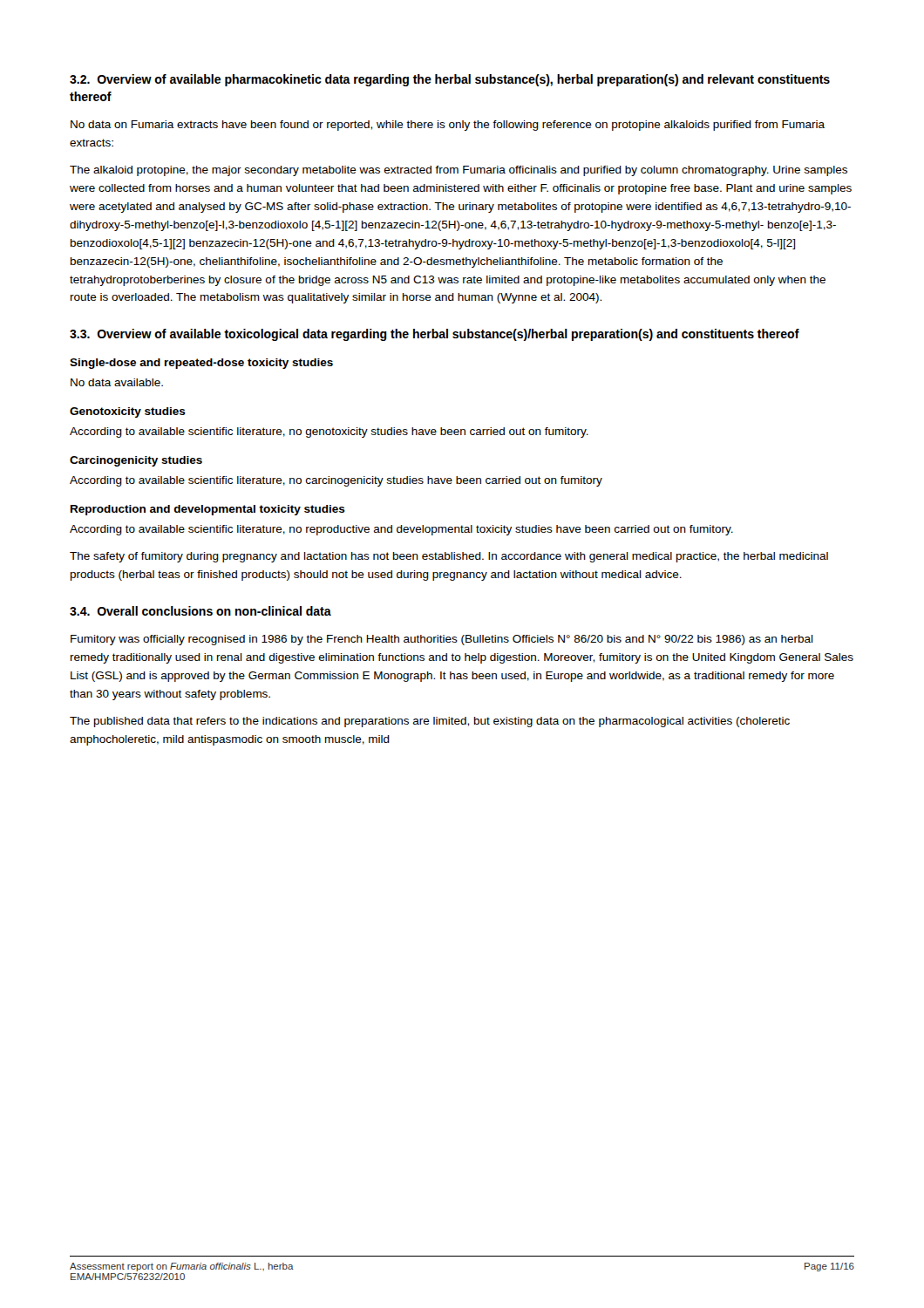The width and height of the screenshot is (924, 1308).
Task: Click on the text block with the text "According to available scientific literature, no genotoxicity studies"
Action: (x=329, y=431)
